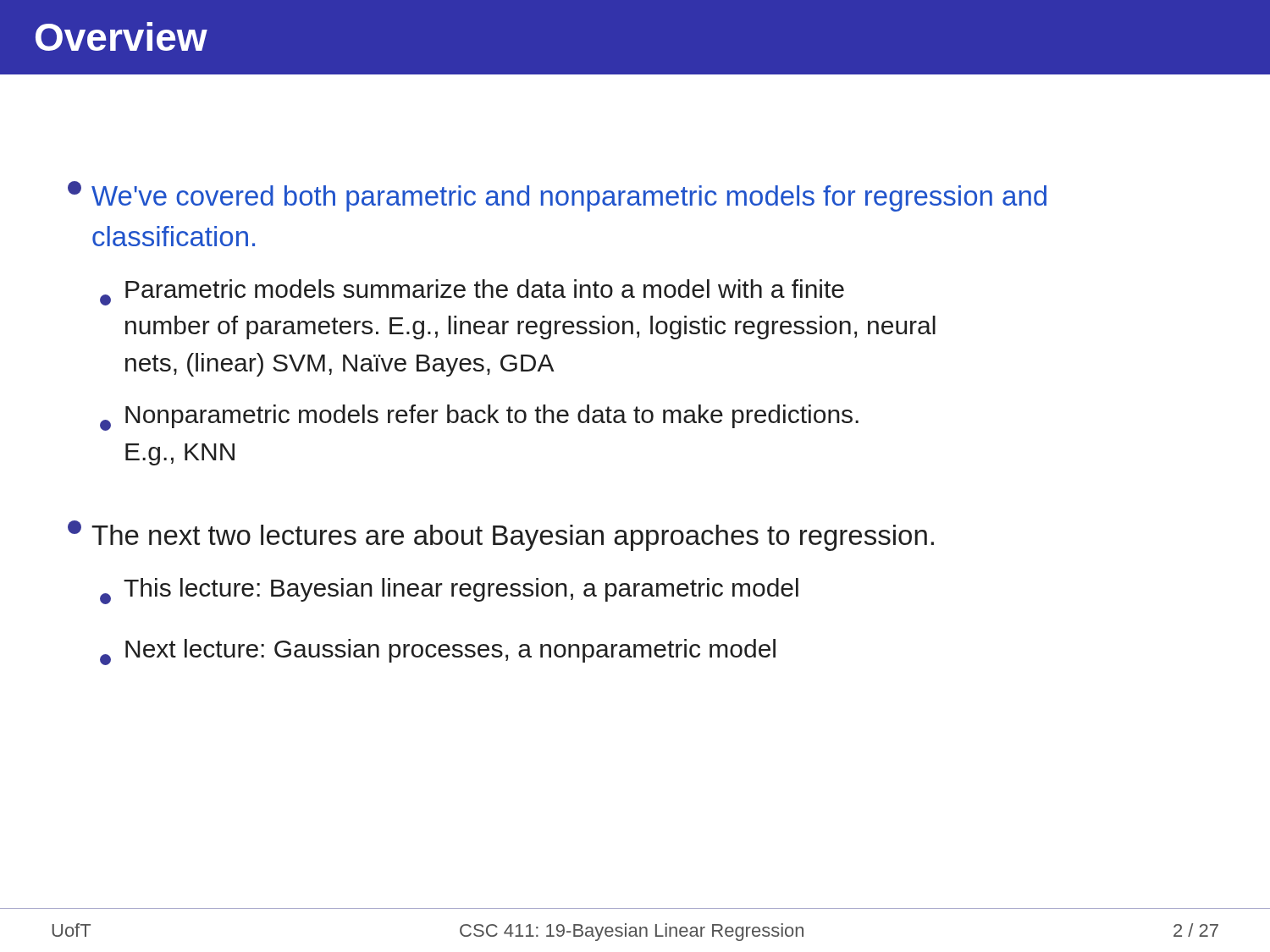Screen dimensions: 952x1270
Task: Locate the block of text that opens with "We've covered both parametric"
Action: (635, 331)
